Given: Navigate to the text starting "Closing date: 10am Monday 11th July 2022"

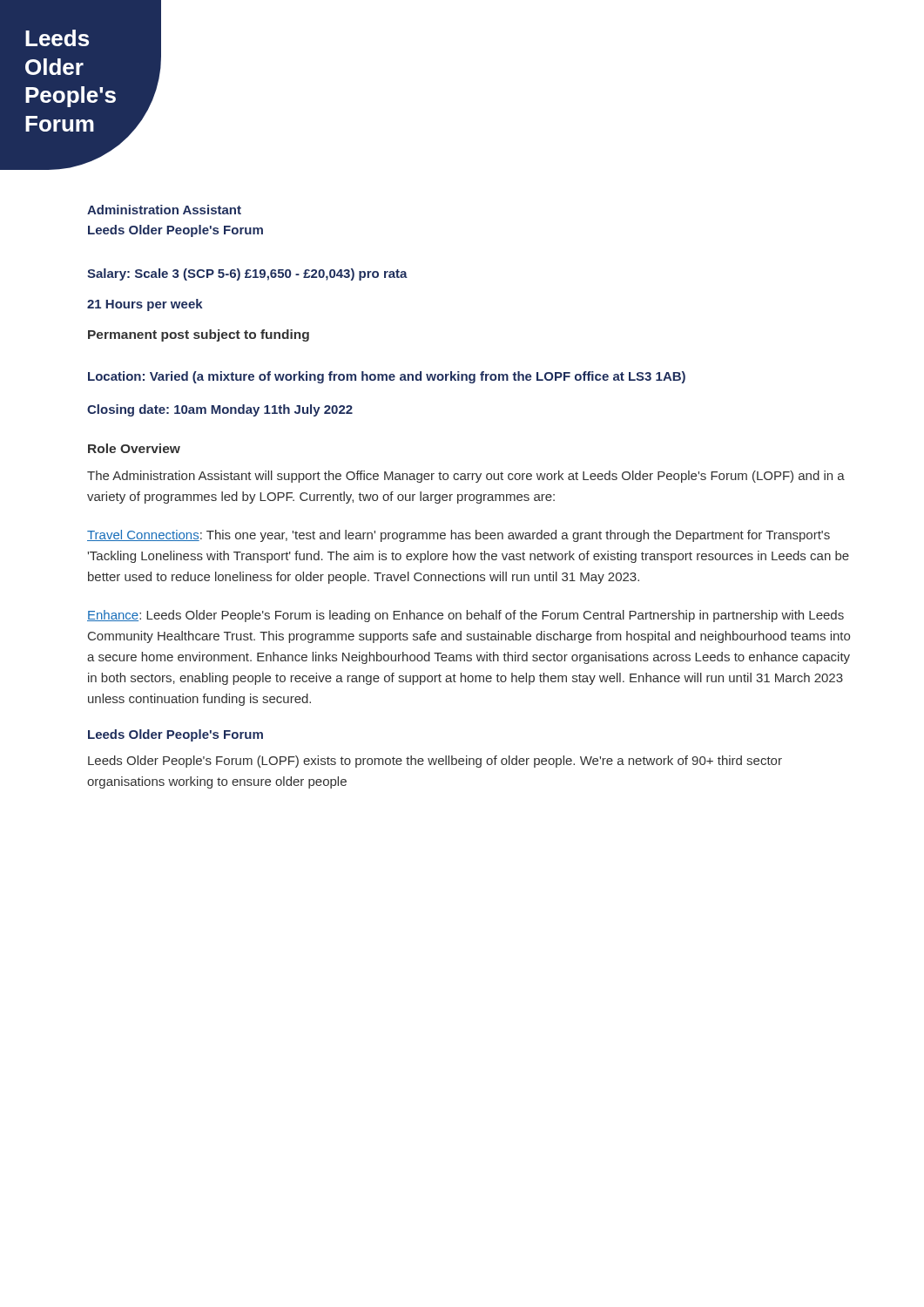Looking at the screenshot, I should tap(220, 409).
